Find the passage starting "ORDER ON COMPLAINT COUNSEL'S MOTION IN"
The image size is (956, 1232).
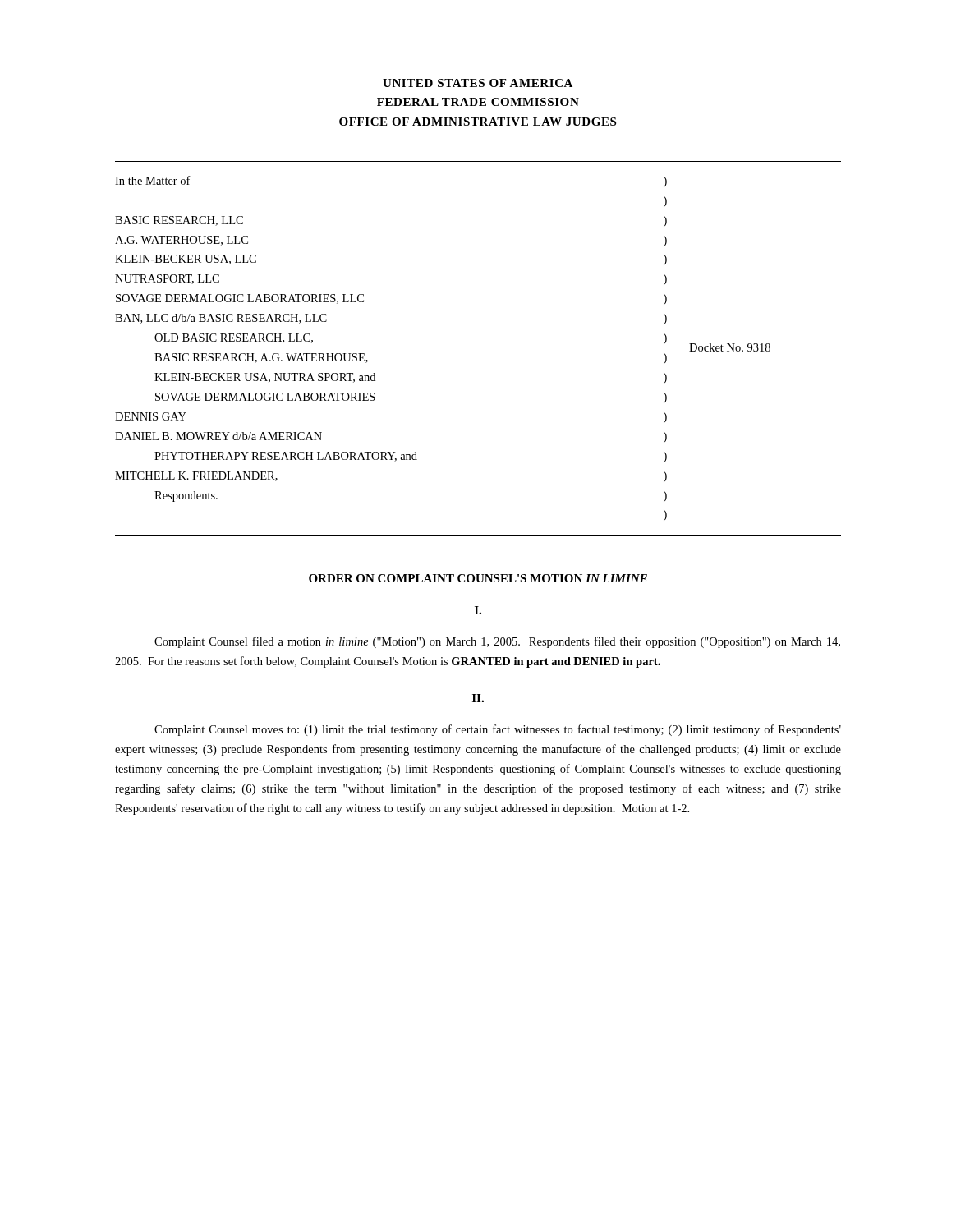click(478, 578)
